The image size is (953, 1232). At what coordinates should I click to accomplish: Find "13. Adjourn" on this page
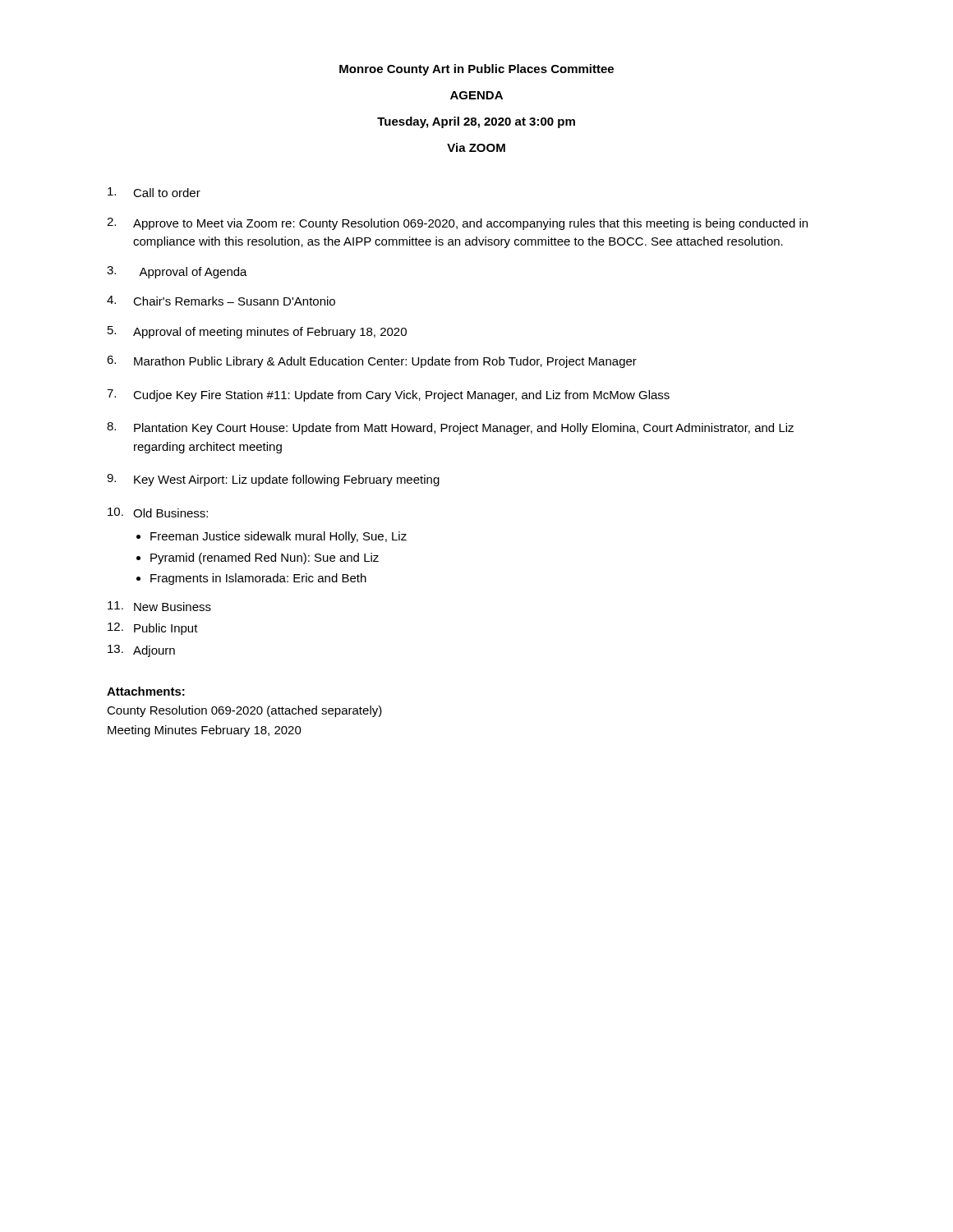pyautogui.click(x=141, y=651)
